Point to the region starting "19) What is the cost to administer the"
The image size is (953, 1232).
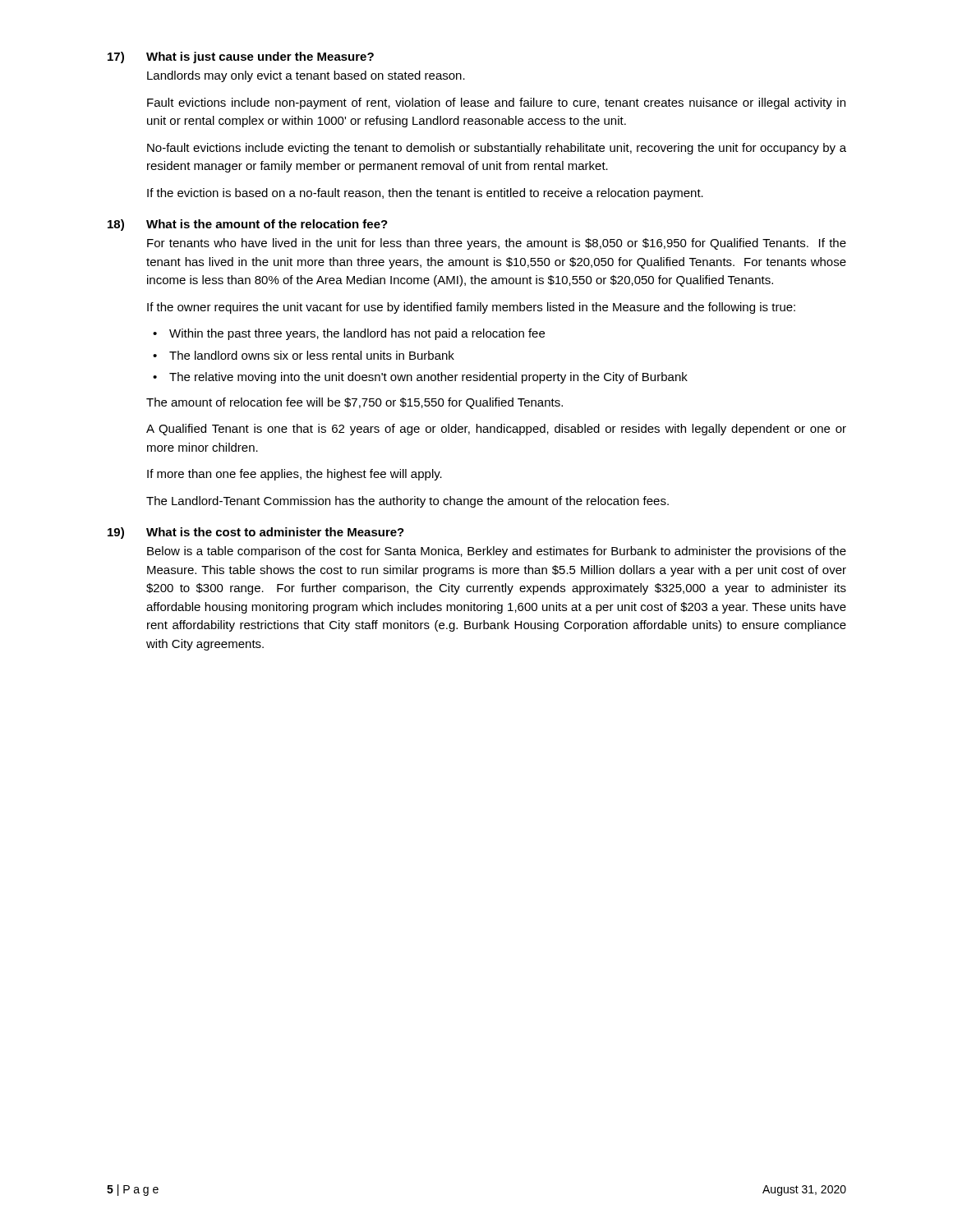(256, 532)
